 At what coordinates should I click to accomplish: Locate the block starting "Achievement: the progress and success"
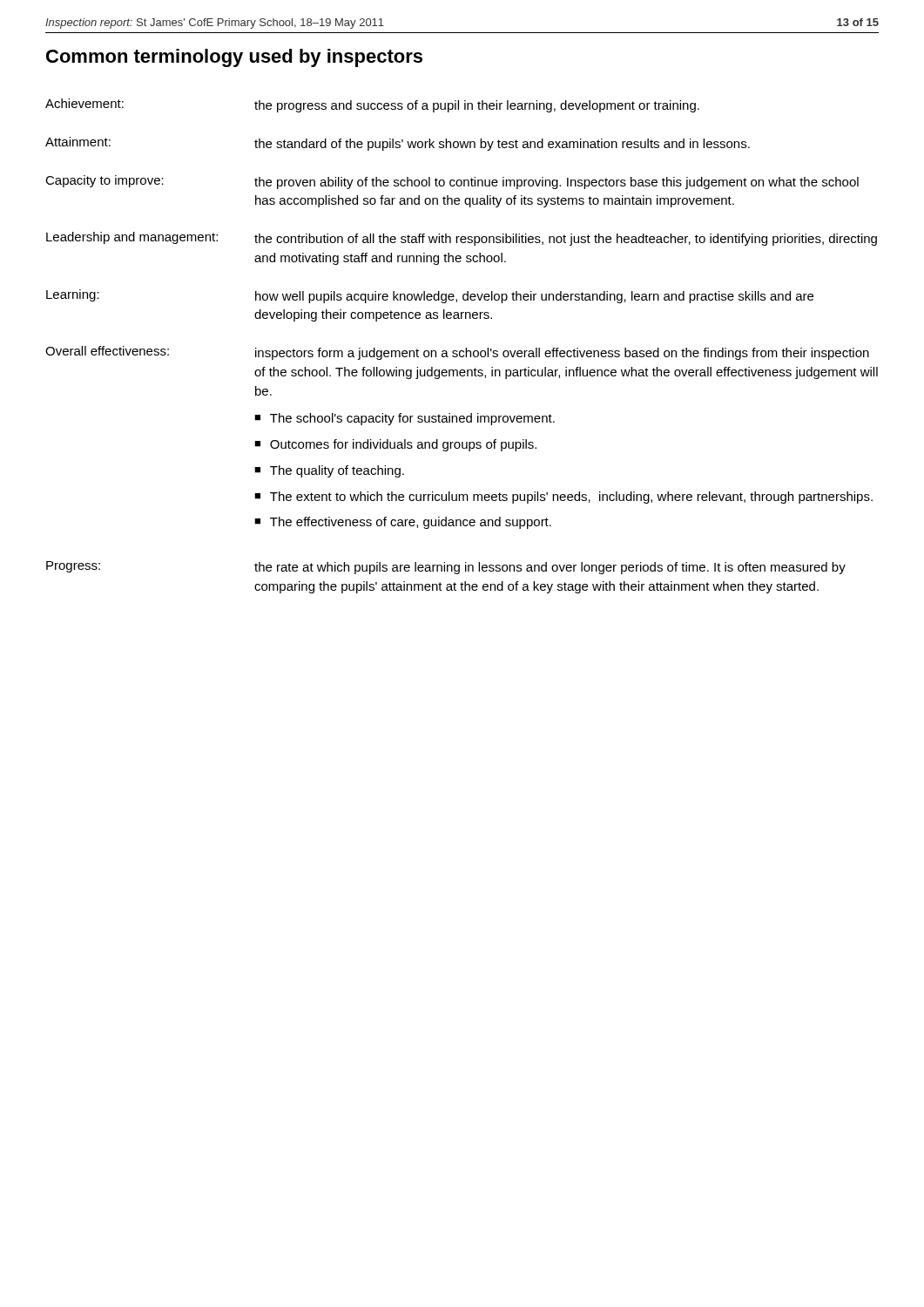pyautogui.click(x=462, y=105)
